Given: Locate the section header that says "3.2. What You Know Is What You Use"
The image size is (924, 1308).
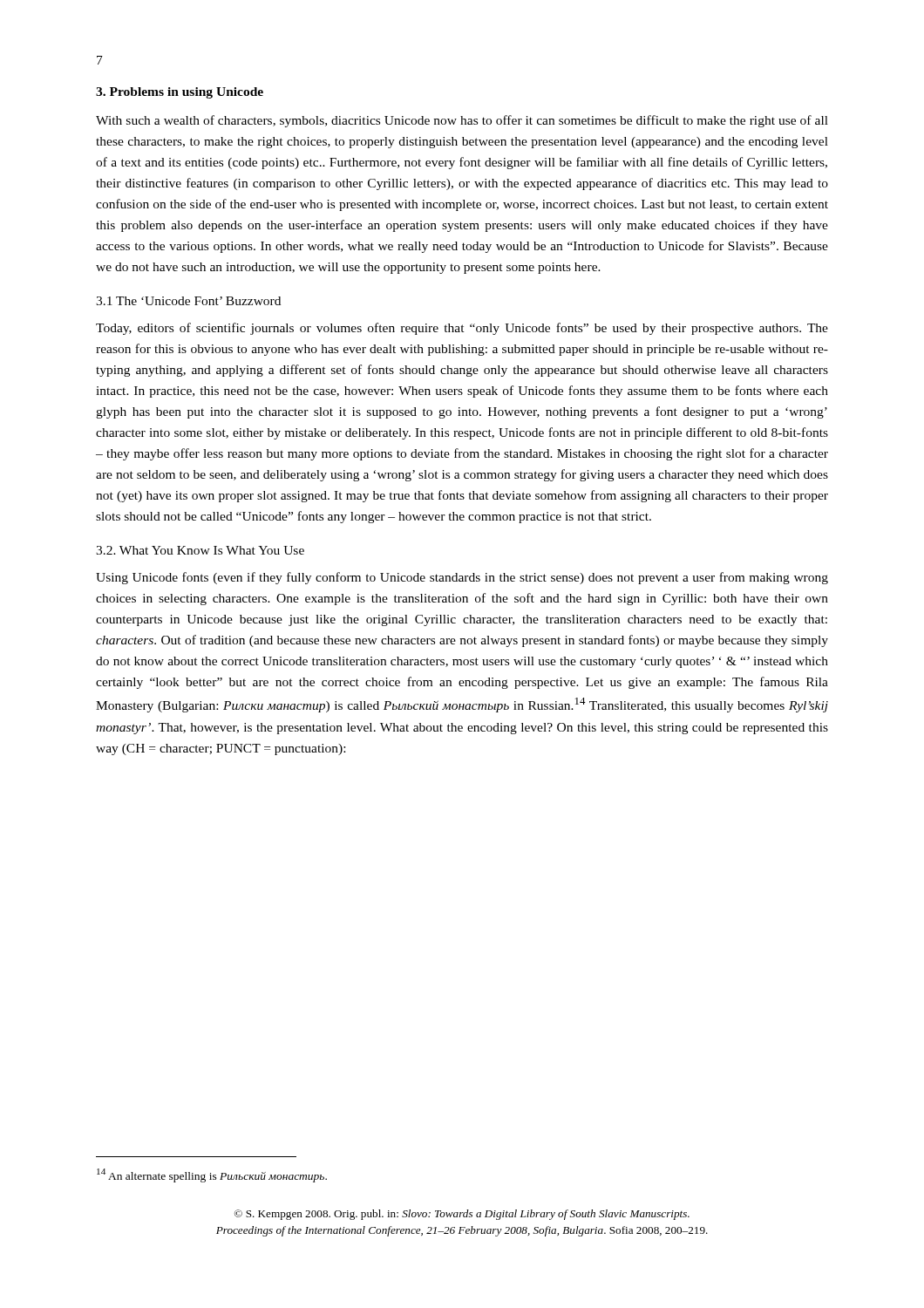Looking at the screenshot, I should (x=200, y=550).
